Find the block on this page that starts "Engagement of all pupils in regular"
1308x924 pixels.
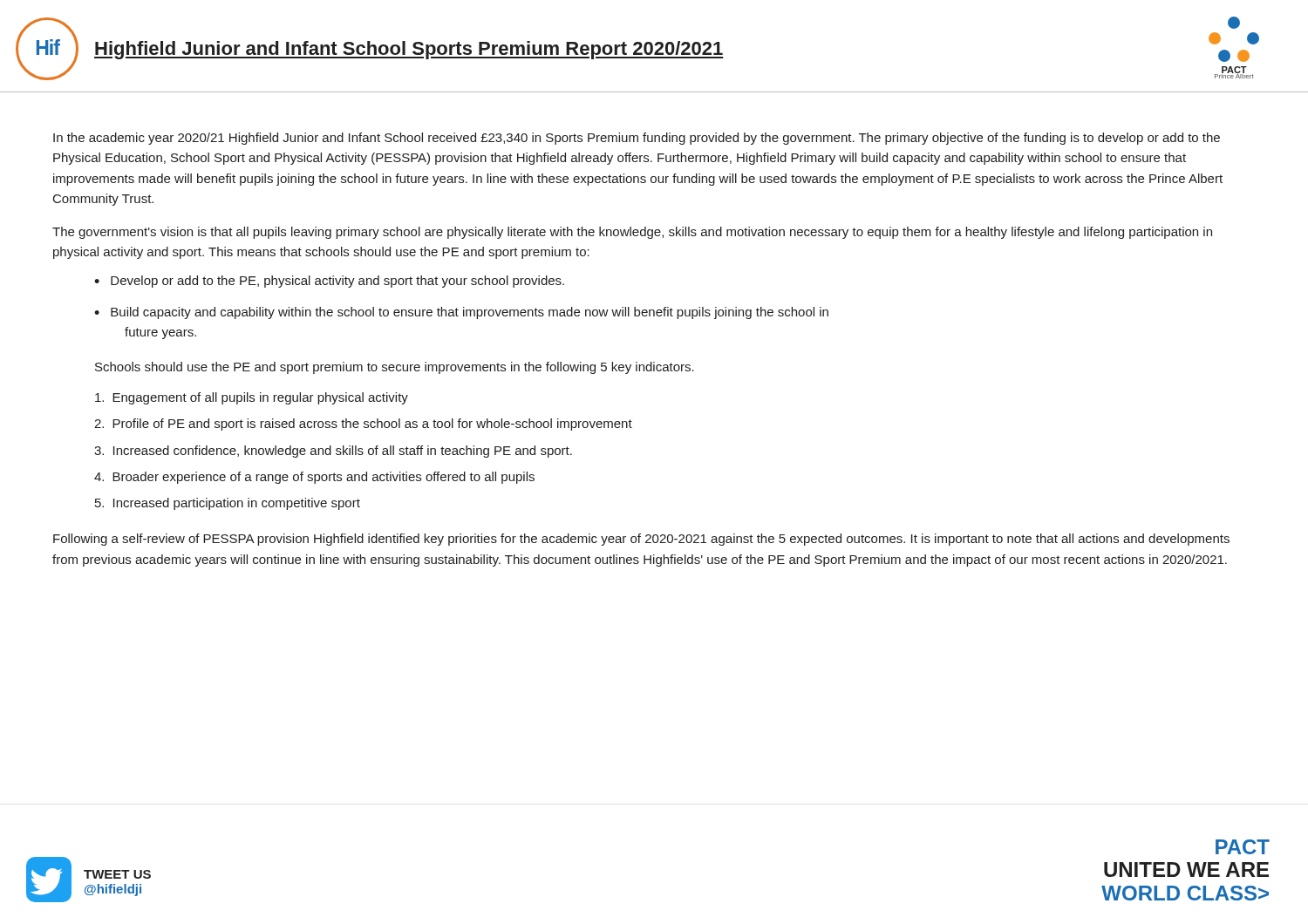point(251,397)
